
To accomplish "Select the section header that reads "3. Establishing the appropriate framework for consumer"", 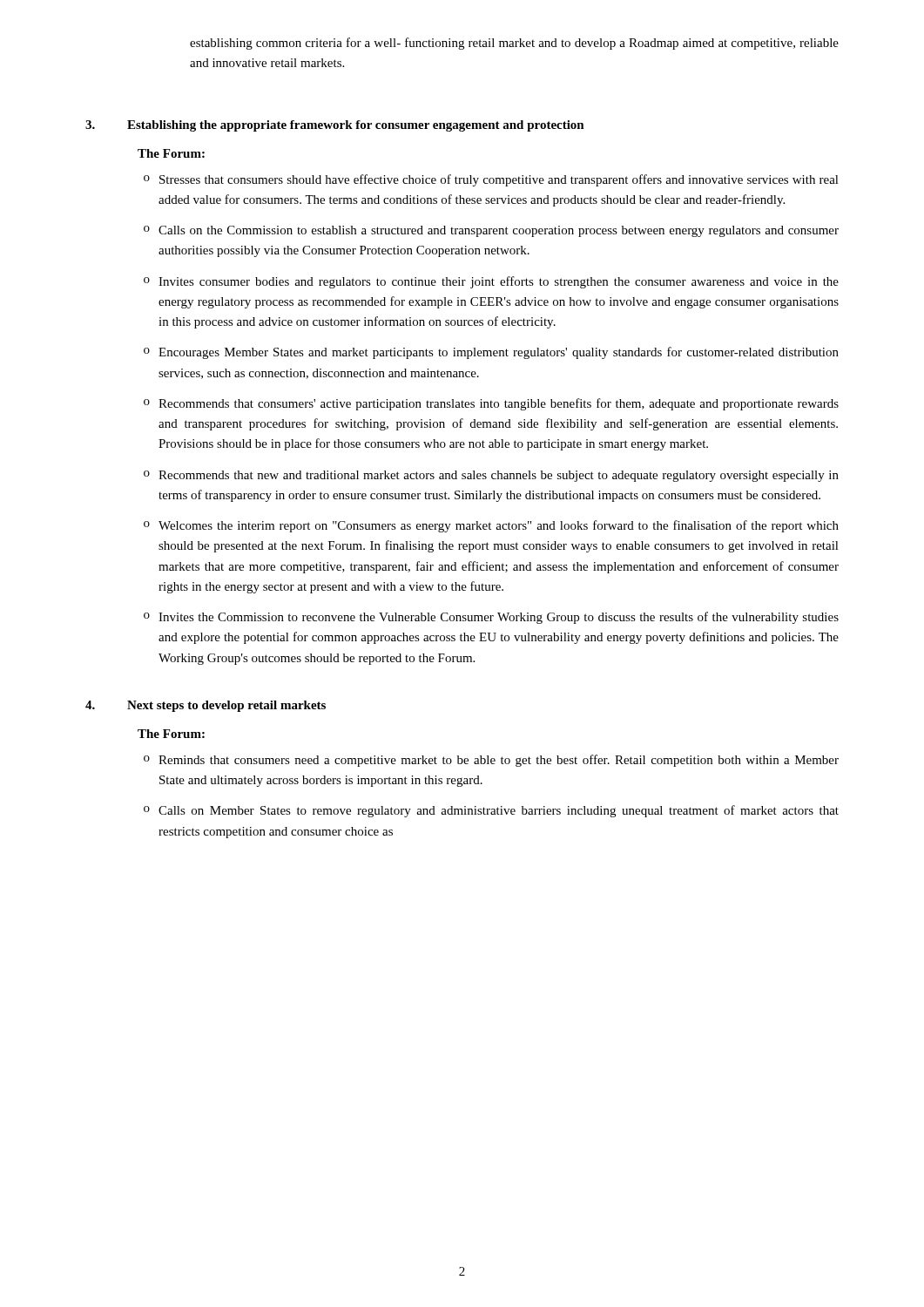I will [x=335, y=125].
